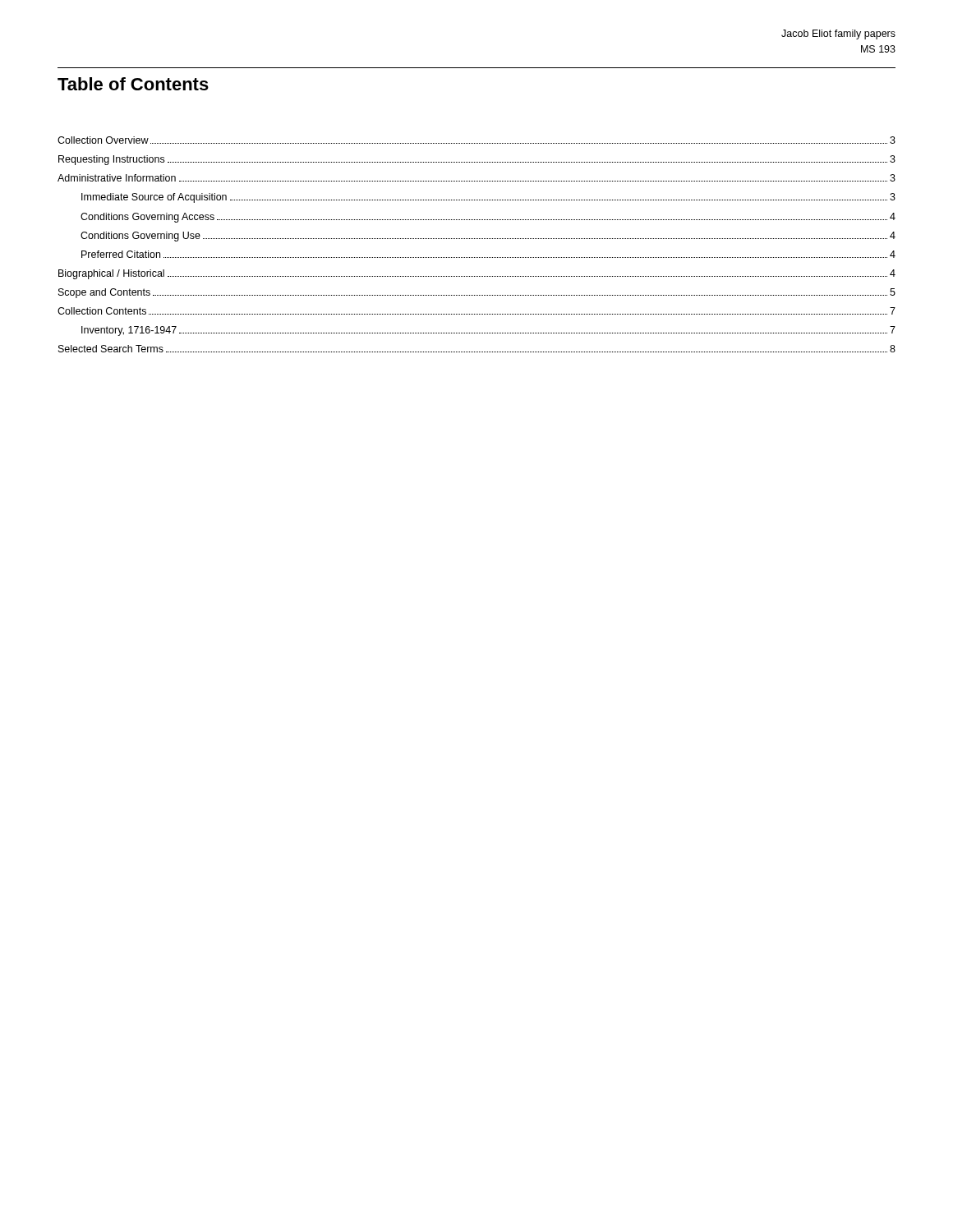Select the block starting "Inventory, 1716-1947 7"
Image resolution: width=953 pixels, height=1232 pixels.
point(488,331)
